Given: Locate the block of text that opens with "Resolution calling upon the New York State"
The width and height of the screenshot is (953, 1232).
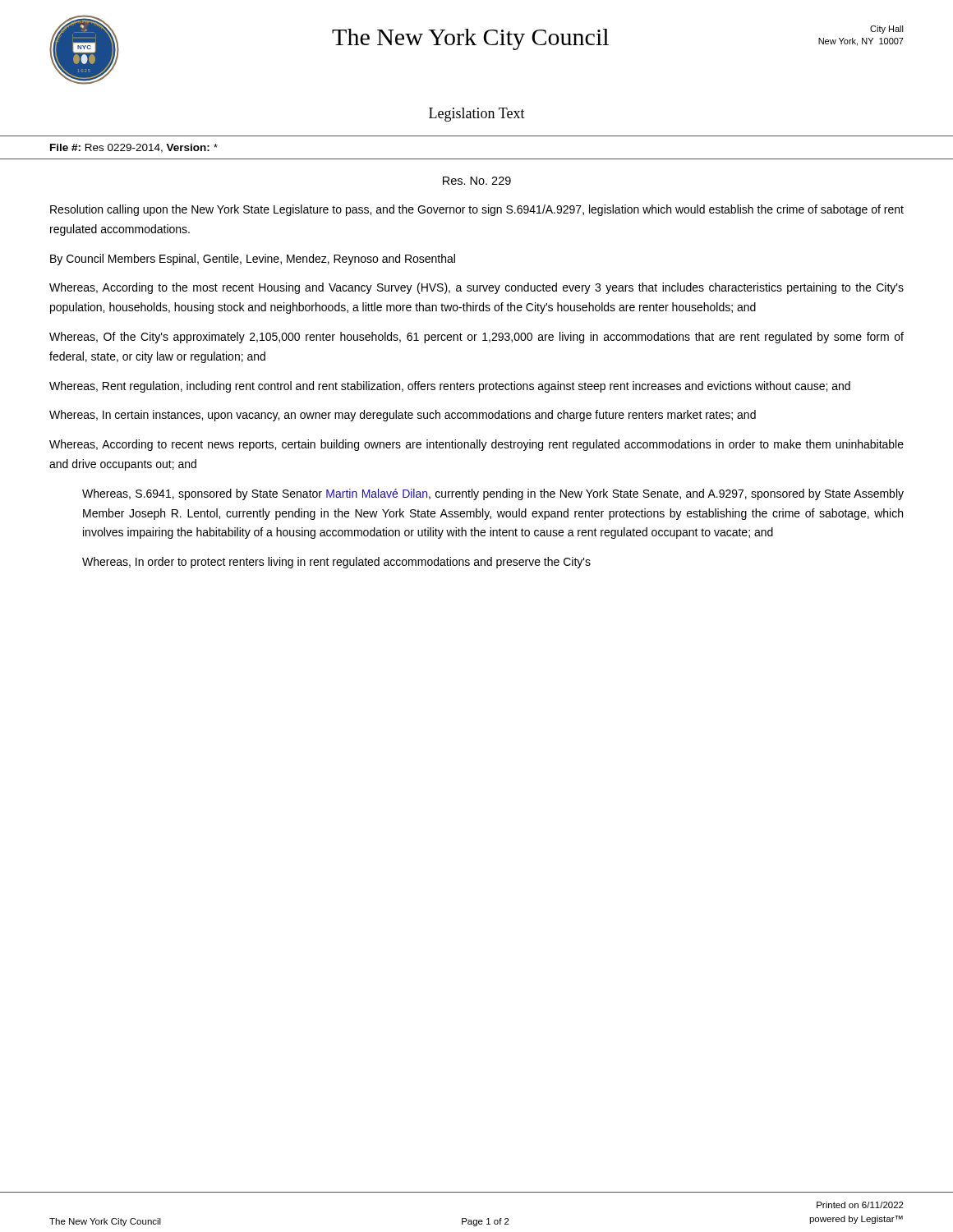Looking at the screenshot, I should 476,219.
